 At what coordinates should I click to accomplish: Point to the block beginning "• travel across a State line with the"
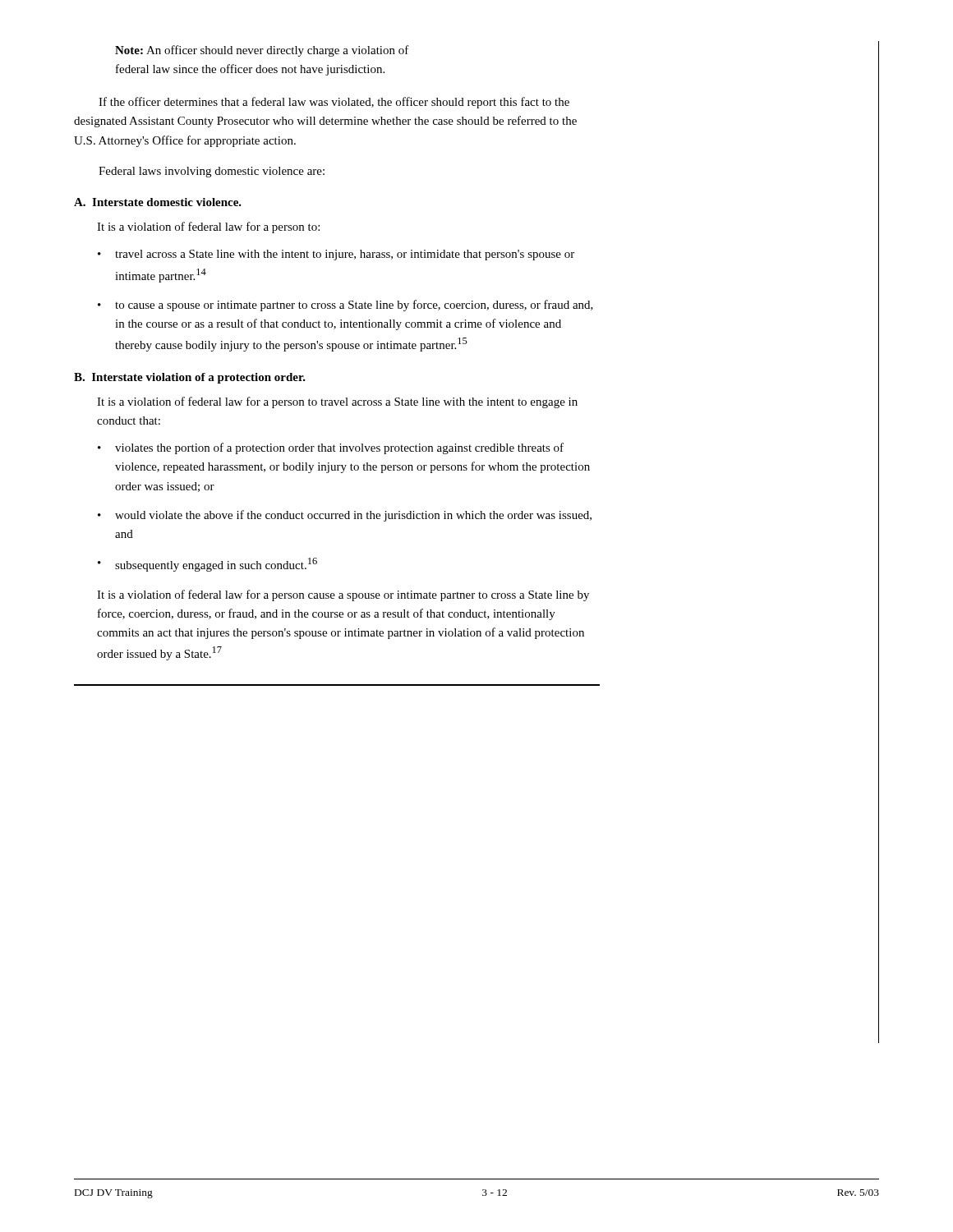coord(348,265)
